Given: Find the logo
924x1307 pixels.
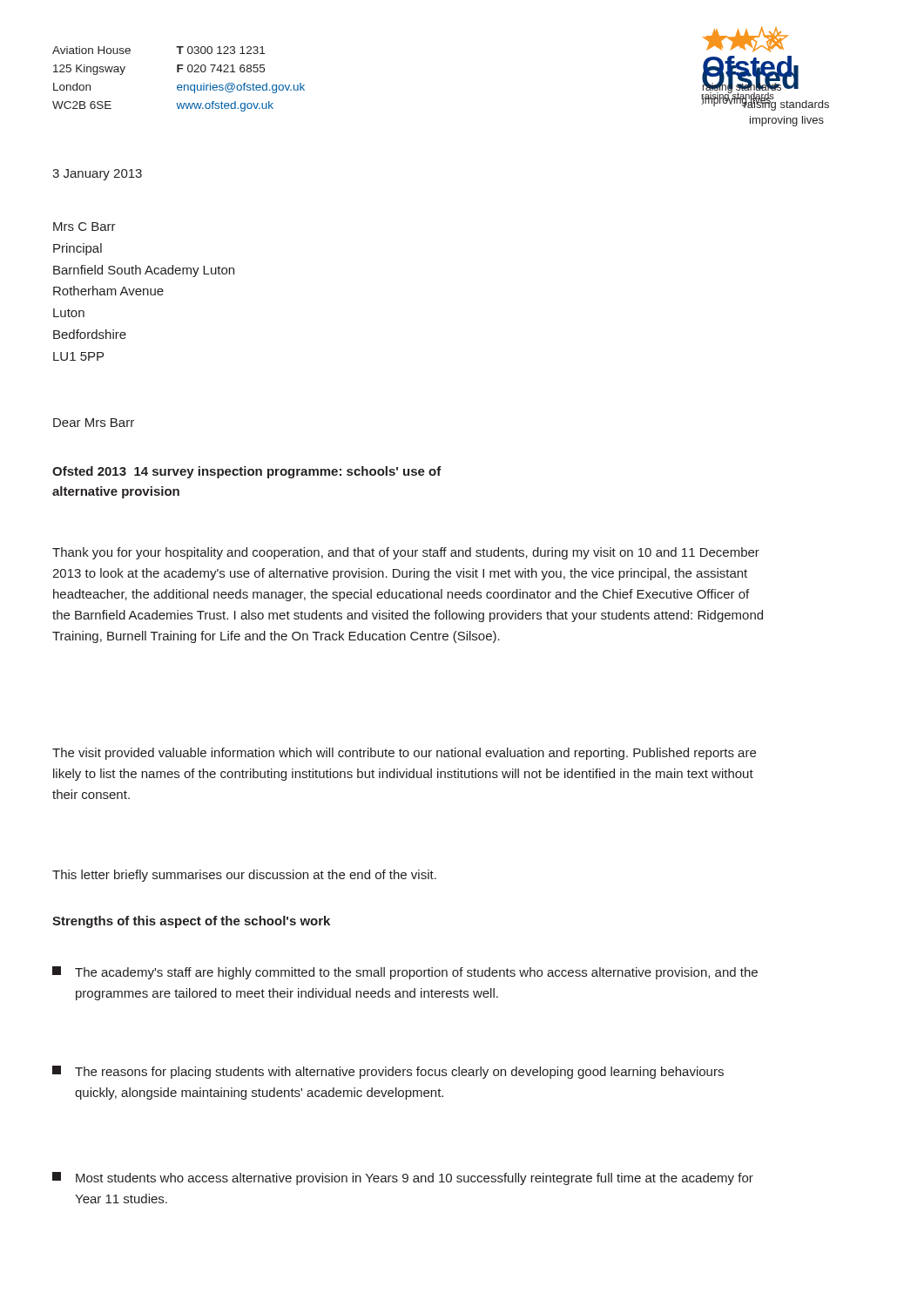Looking at the screenshot, I should click(x=789, y=67).
